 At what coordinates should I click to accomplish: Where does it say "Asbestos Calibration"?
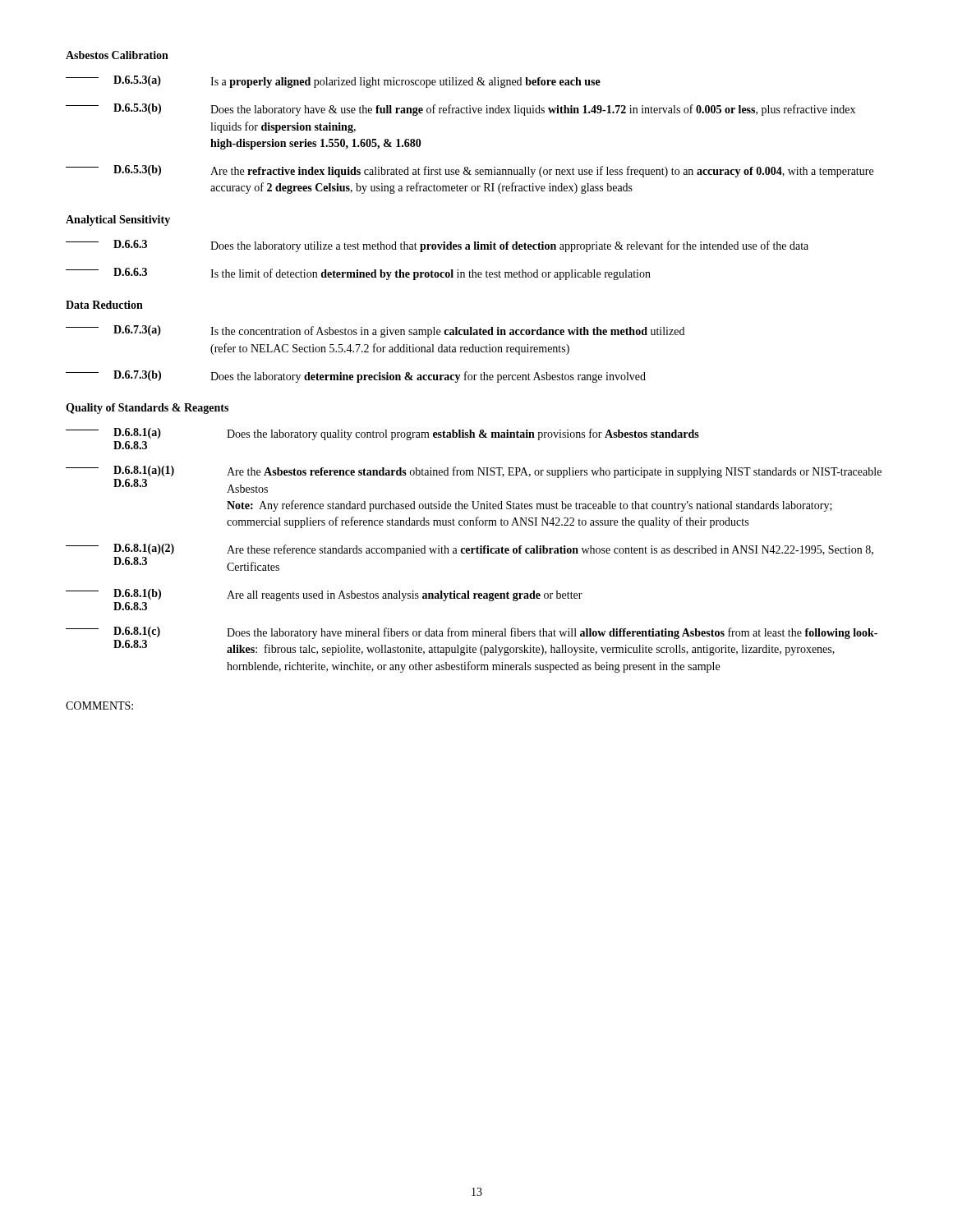(117, 55)
